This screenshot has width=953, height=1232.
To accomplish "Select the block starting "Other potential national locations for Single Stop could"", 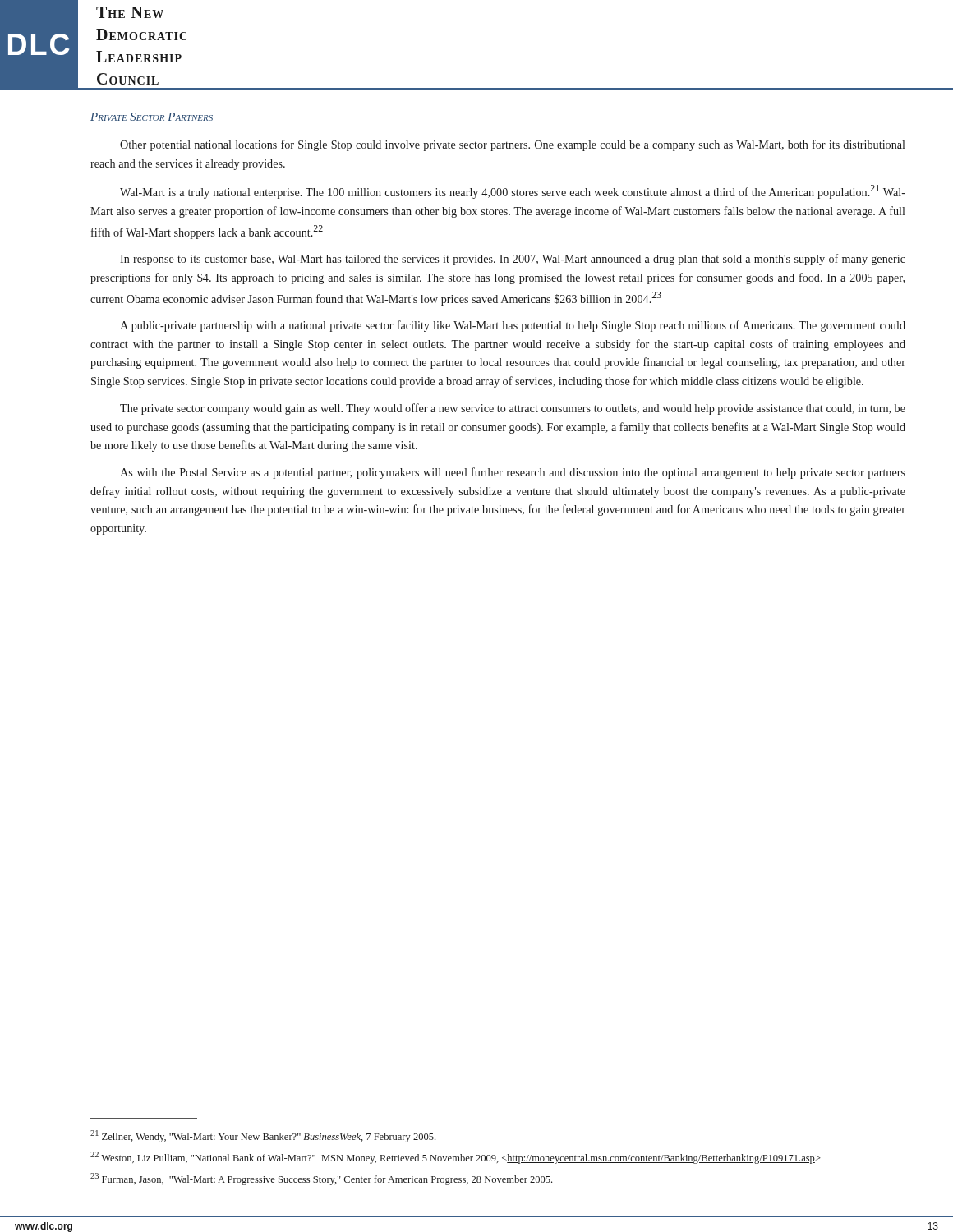I will [498, 154].
